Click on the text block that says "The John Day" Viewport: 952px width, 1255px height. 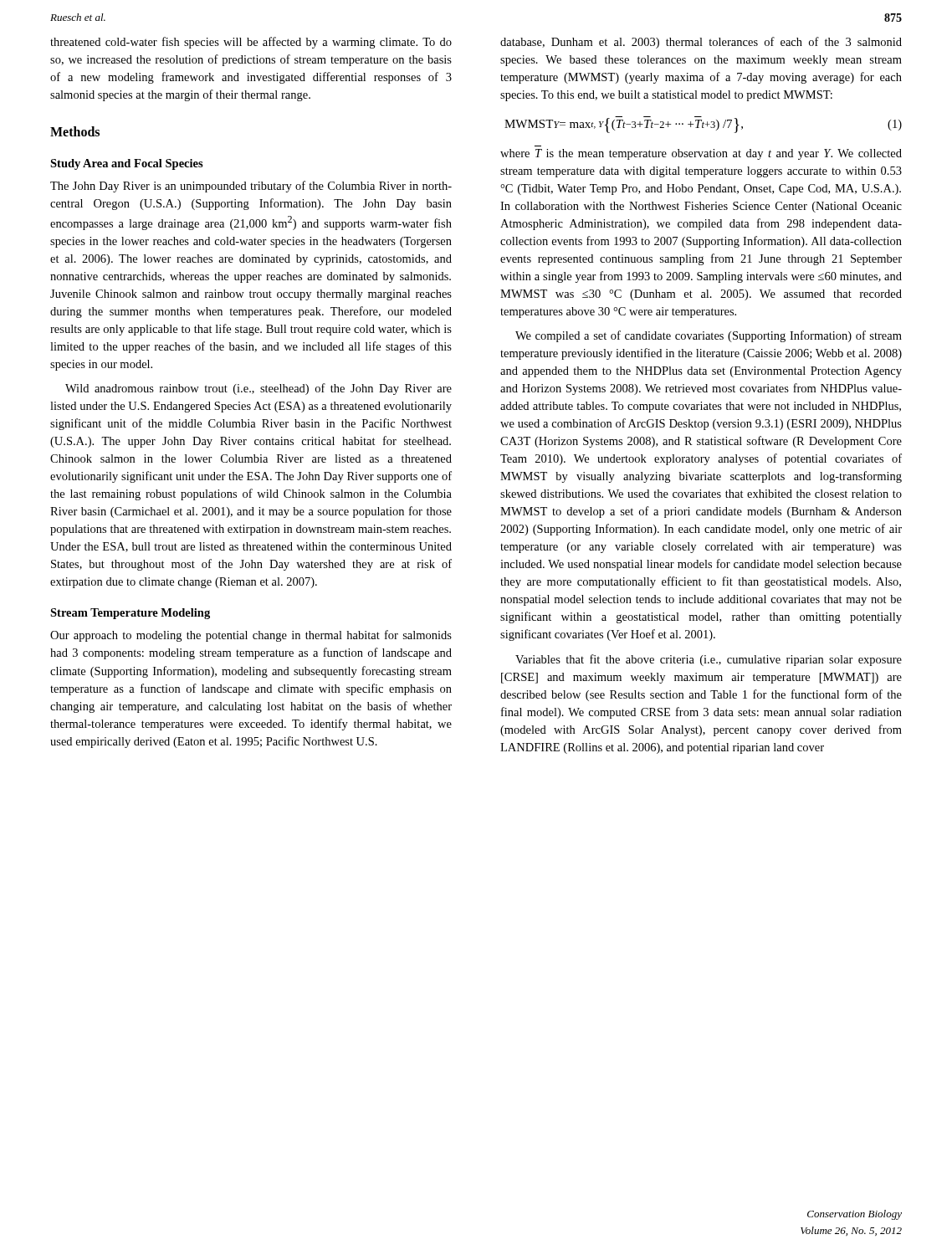point(251,384)
